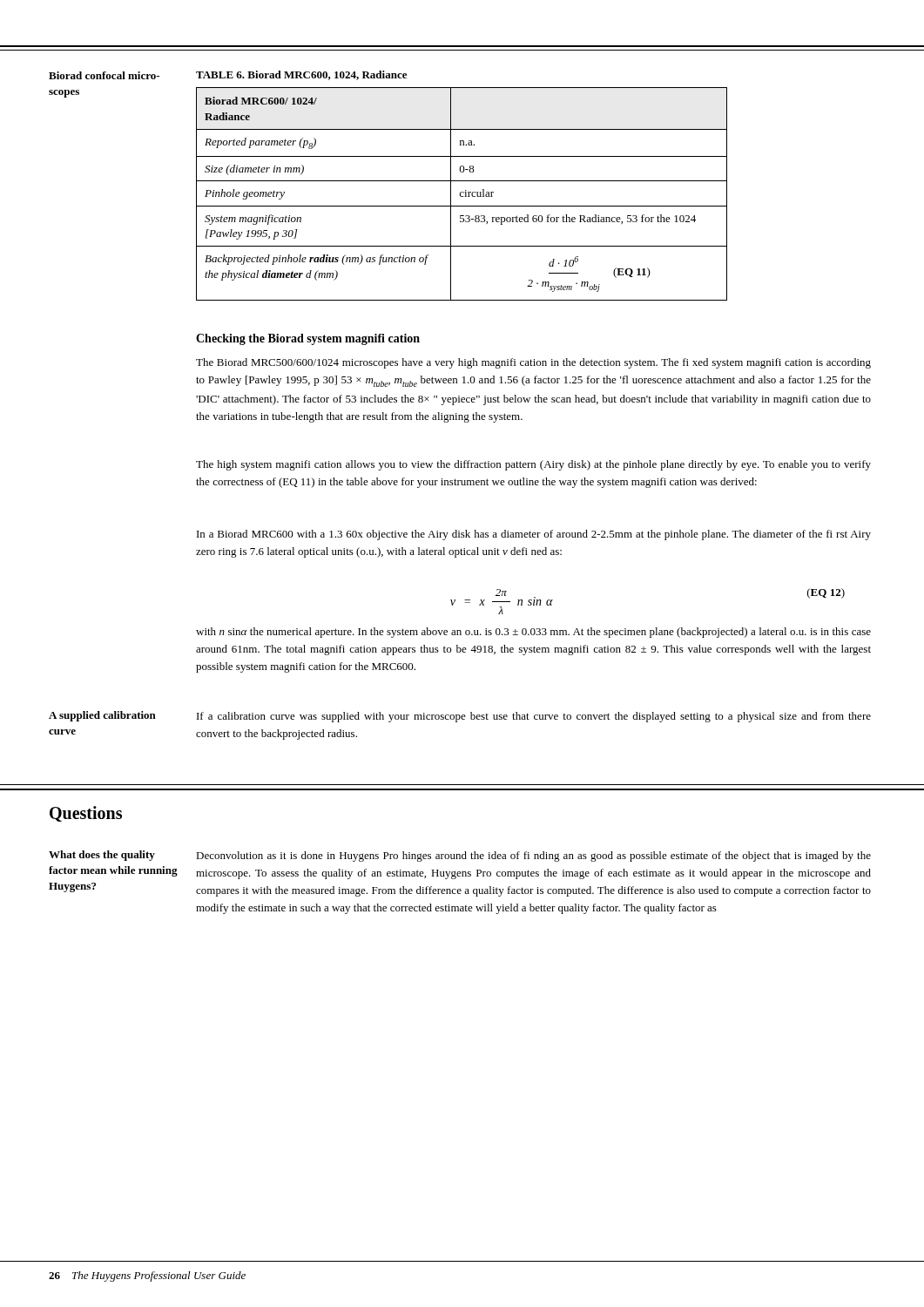
Task: Point to the element starting "Checking the Biorad system"
Action: click(x=308, y=339)
